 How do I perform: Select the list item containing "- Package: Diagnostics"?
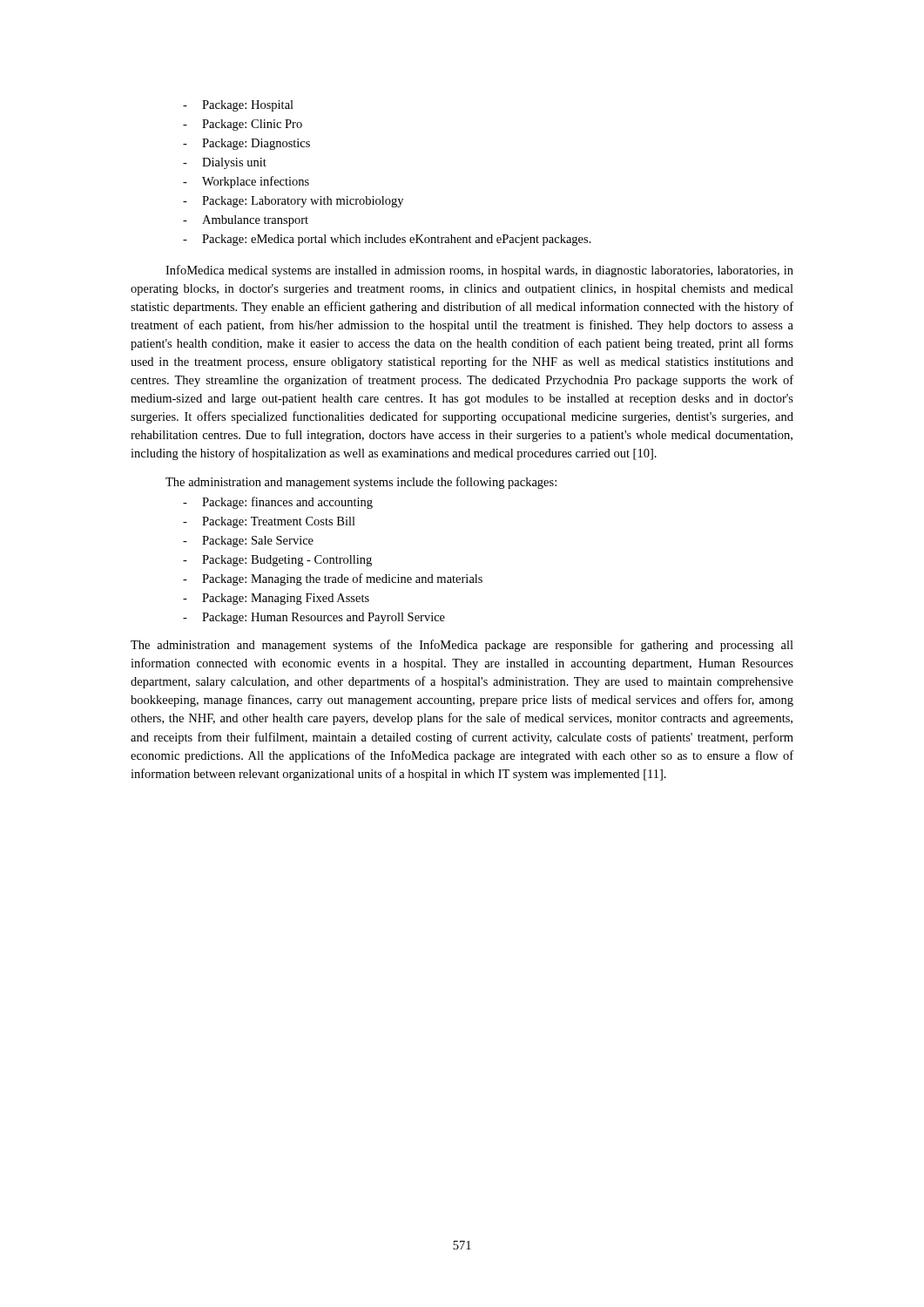pyautogui.click(x=247, y=143)
